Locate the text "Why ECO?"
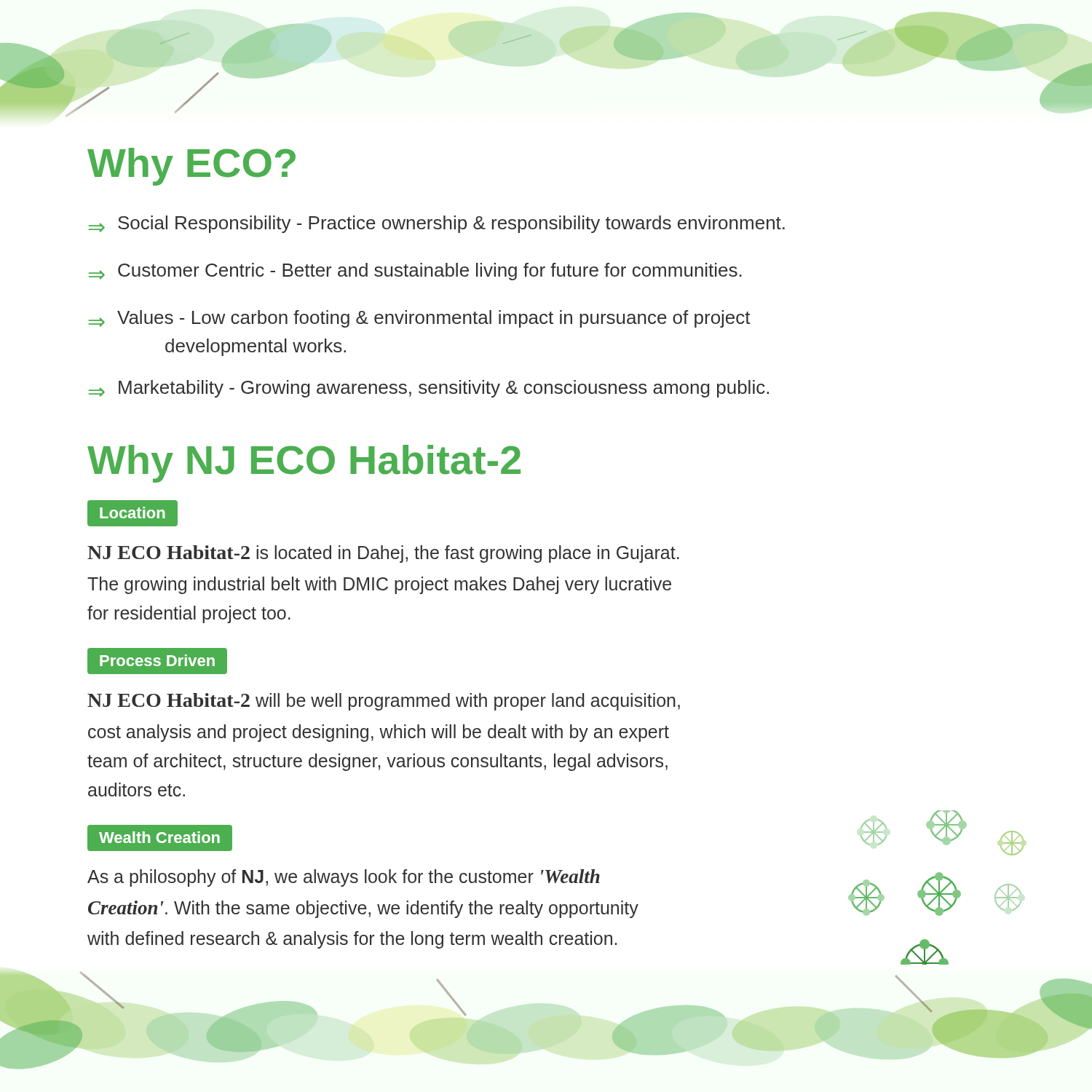 pyautogui.click(x=193, y=163)
